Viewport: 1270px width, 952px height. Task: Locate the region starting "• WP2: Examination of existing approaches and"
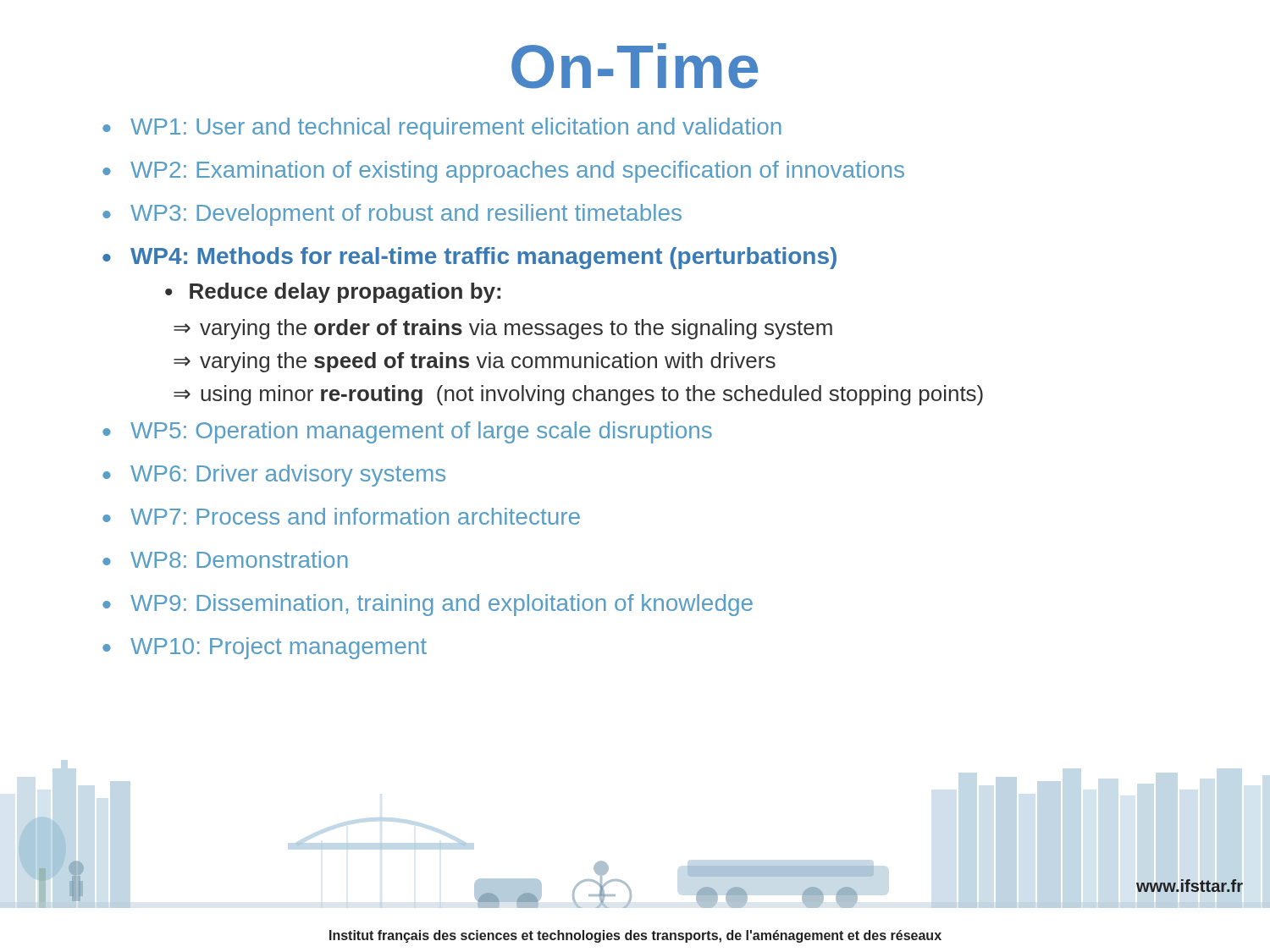[x=503, y=172]
